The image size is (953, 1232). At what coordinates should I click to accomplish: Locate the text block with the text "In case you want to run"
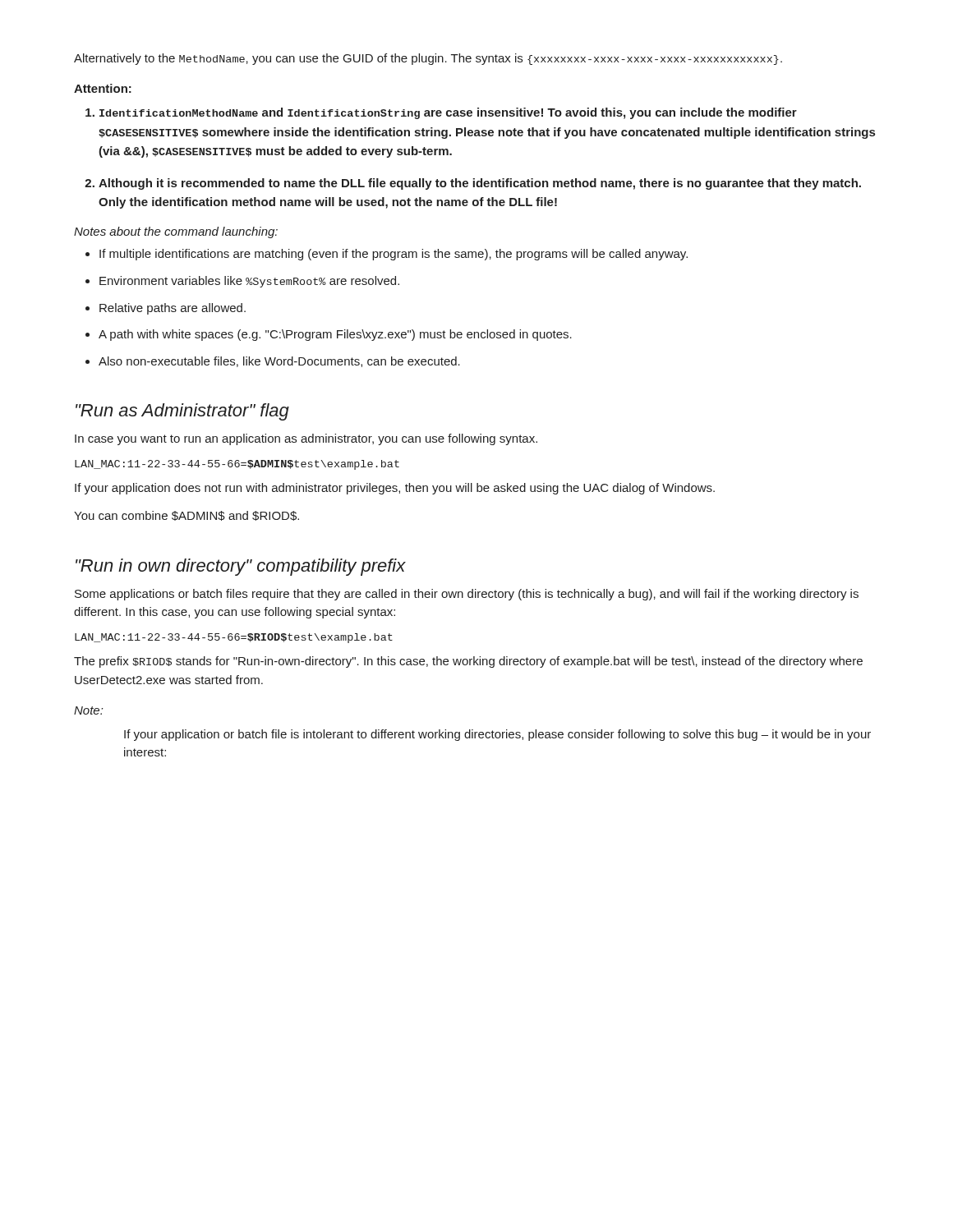476,439
